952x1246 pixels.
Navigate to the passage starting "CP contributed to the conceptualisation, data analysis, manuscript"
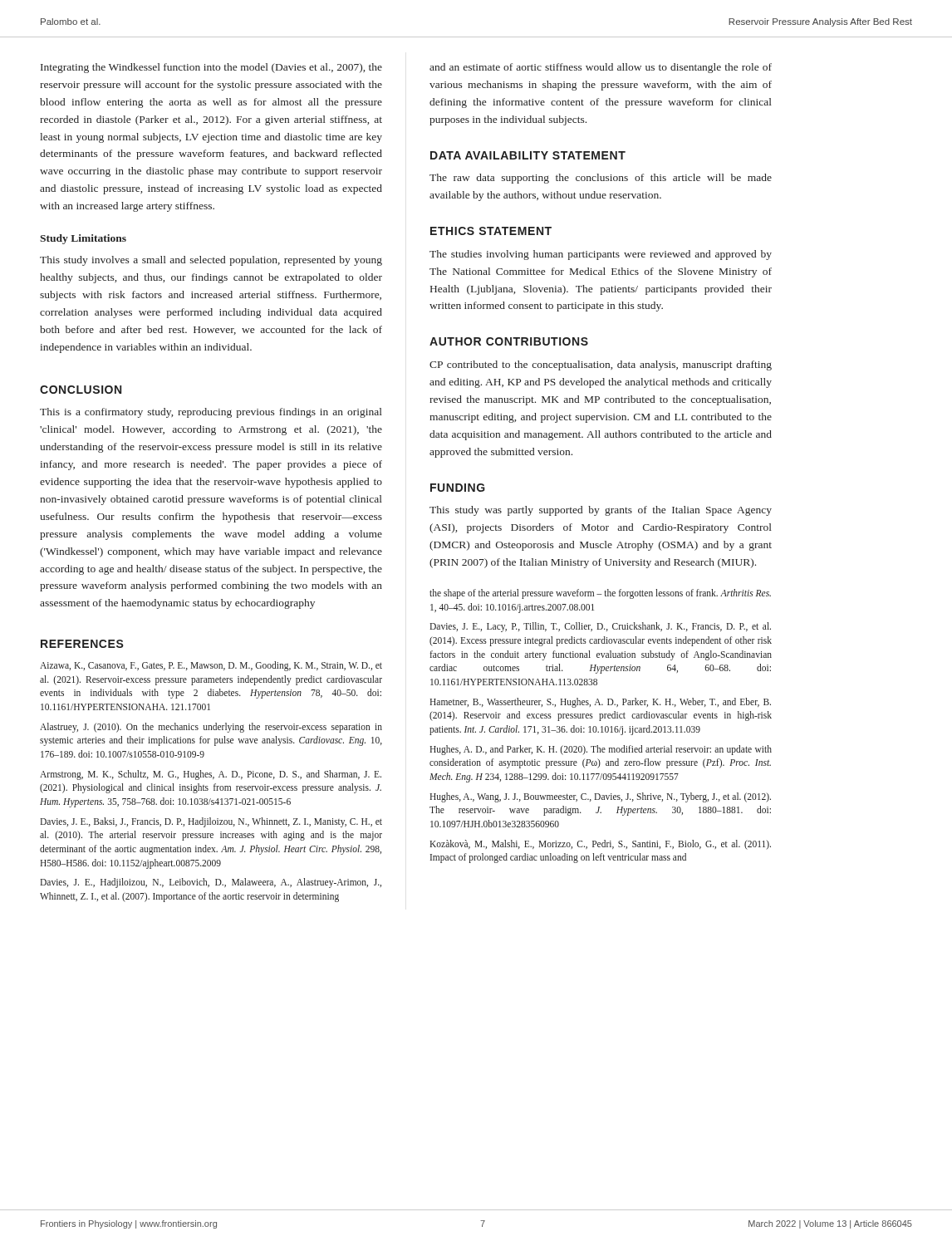[601, 409]
